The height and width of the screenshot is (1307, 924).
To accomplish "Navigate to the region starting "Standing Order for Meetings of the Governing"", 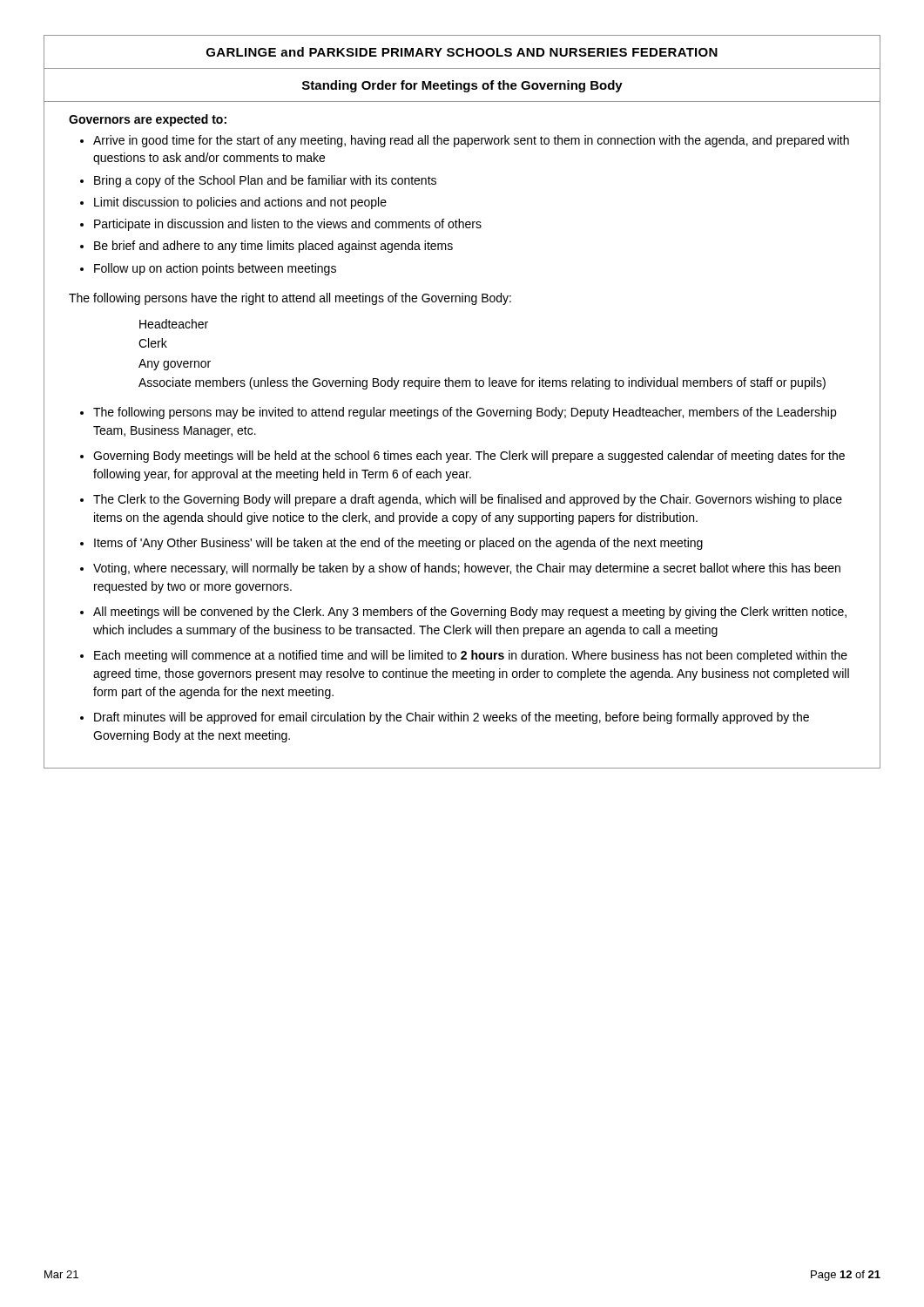I will (x=462, y=85).
